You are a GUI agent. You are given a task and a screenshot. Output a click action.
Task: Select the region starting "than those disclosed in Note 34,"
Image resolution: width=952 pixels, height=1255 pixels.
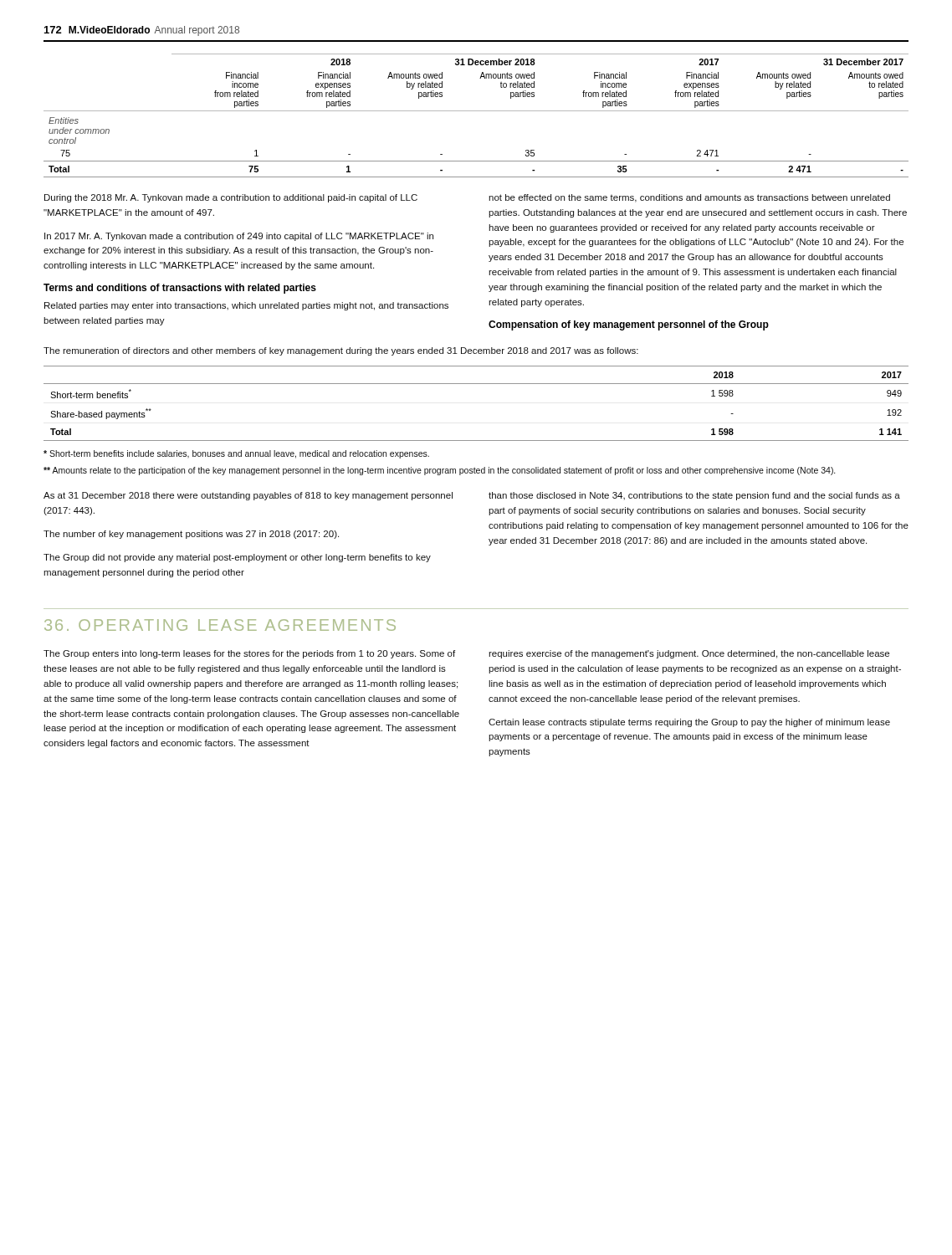point(698,518)
